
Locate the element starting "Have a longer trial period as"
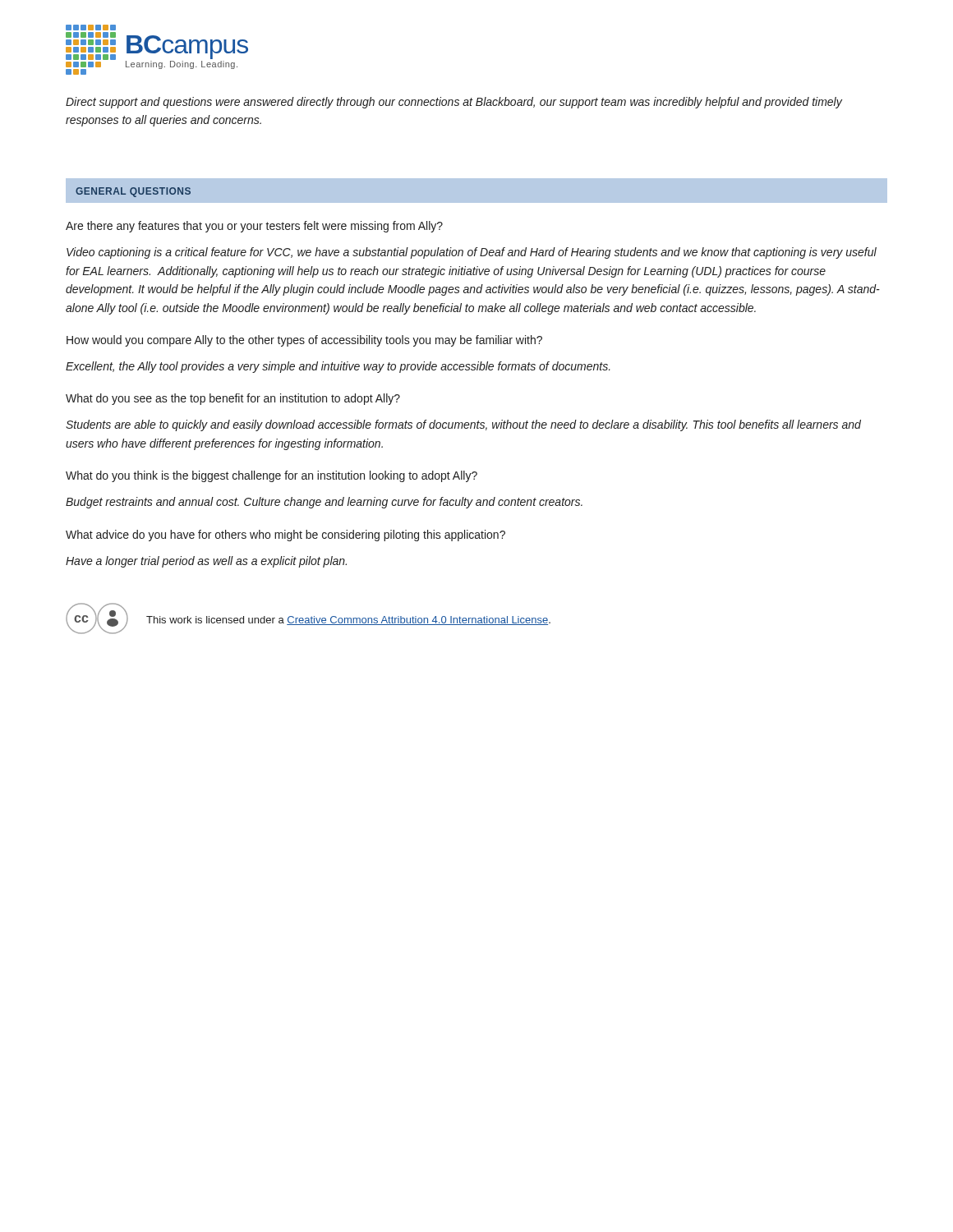coord(207,561)
